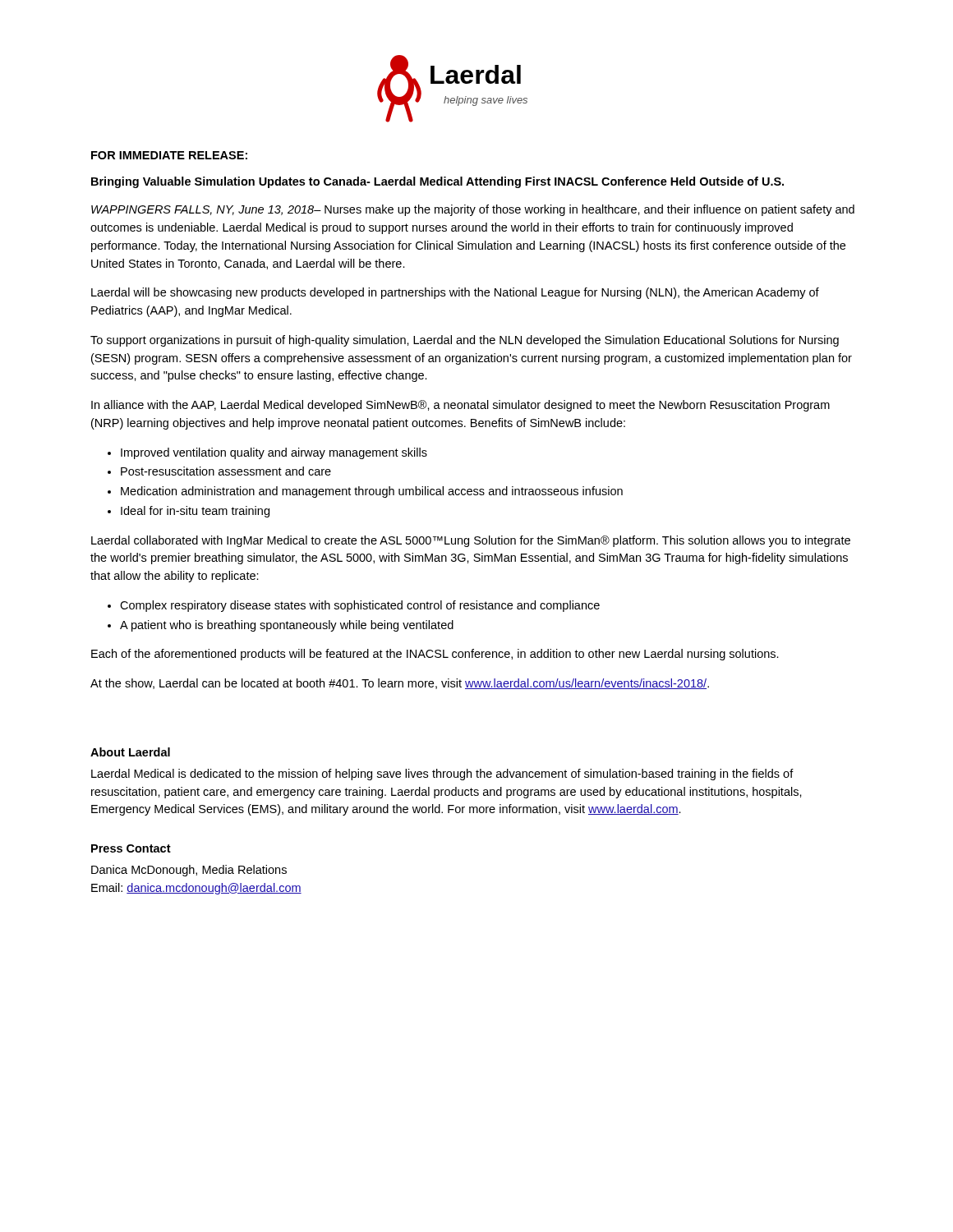
Task: Locate the text block starting "Laerdal Medical is dedicated to the mission of"
Action: tap(446, 791)
